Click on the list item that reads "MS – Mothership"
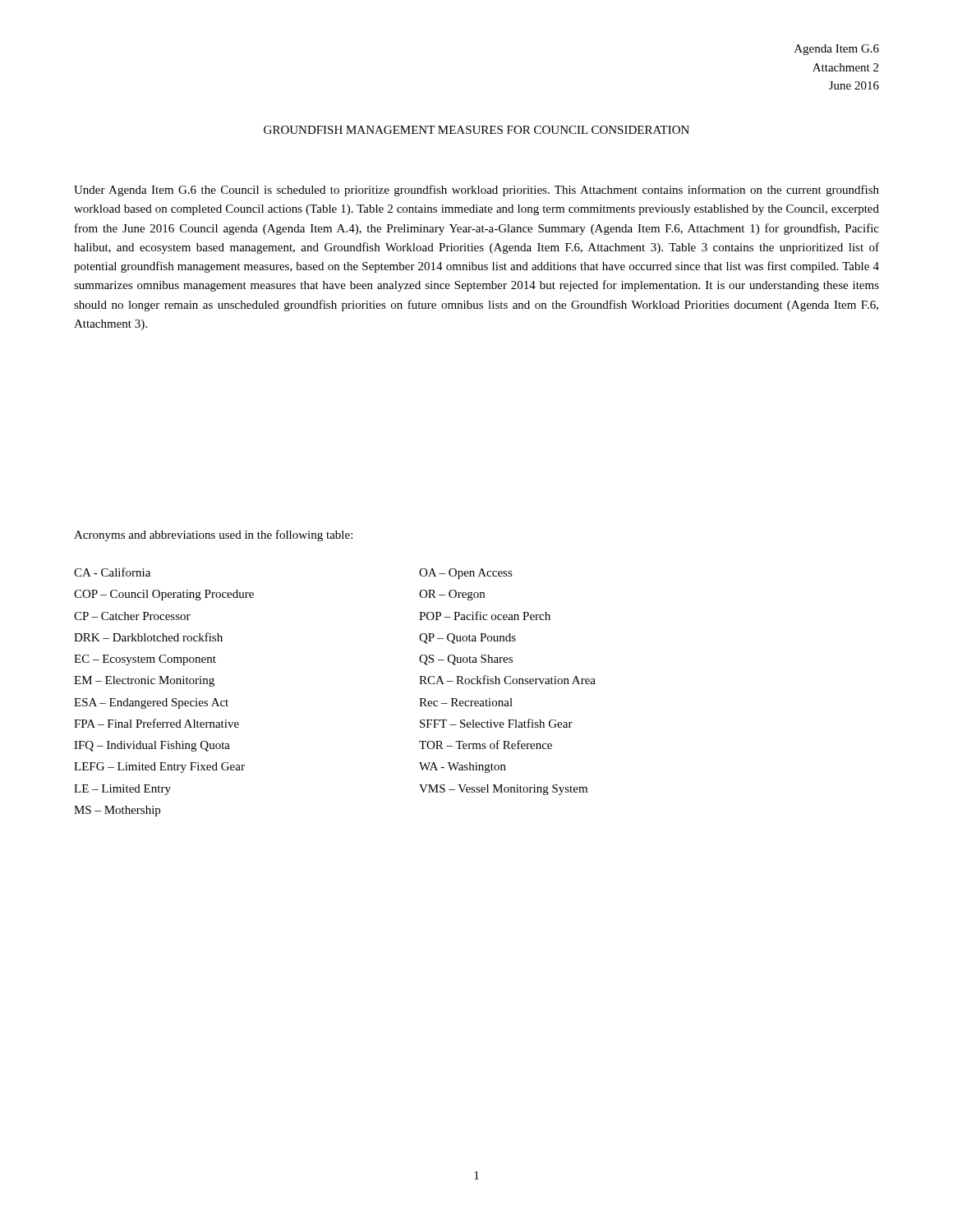This screenshot has height=1232, width=953. [x=117, y=810]
